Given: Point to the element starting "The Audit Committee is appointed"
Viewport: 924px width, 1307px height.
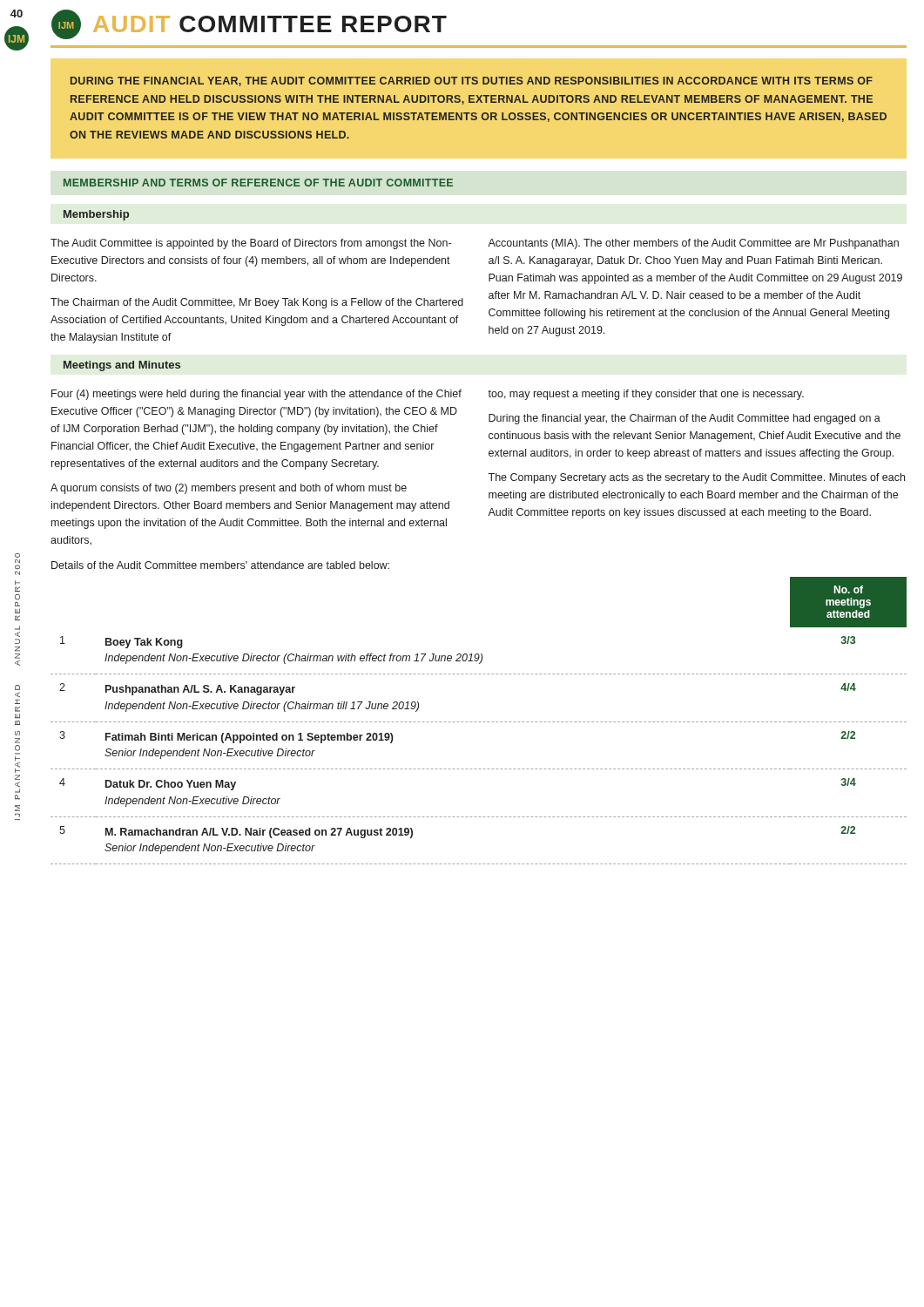Looking at the screenshot, I should [x=260, y=290].
